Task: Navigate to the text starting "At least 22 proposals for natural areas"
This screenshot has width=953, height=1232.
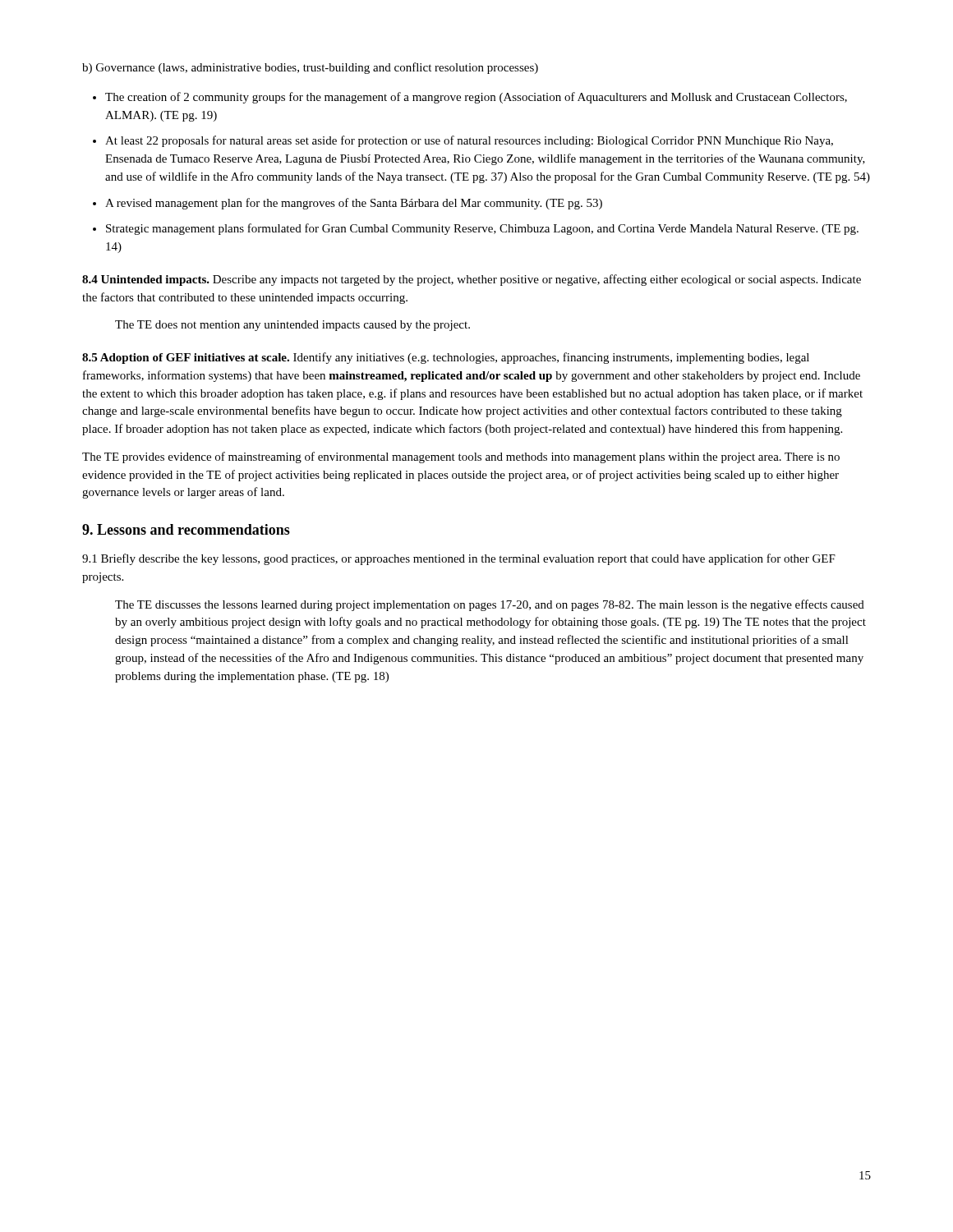Action: [x=488, y=159]
